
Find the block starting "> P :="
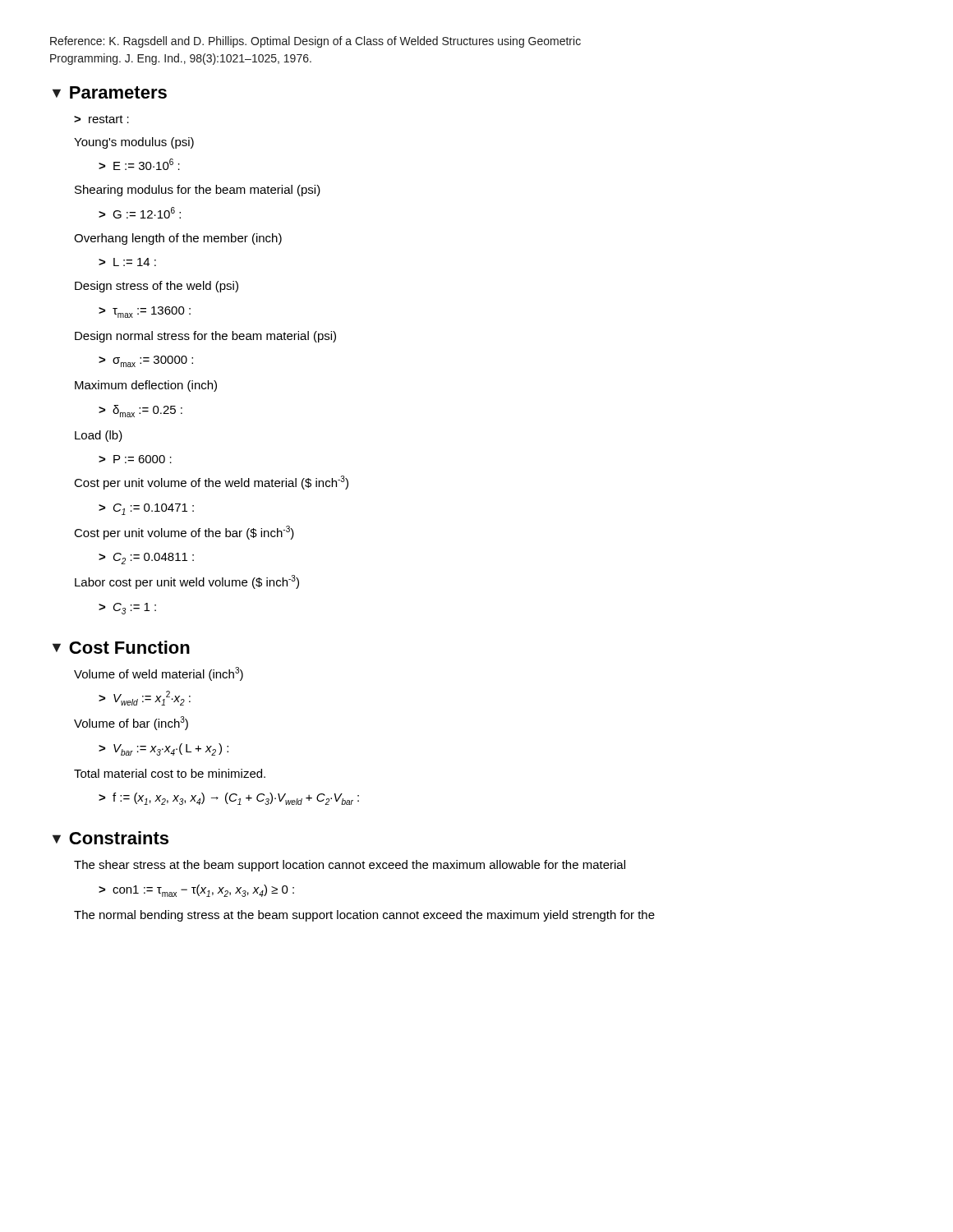(x=135, y=459)
